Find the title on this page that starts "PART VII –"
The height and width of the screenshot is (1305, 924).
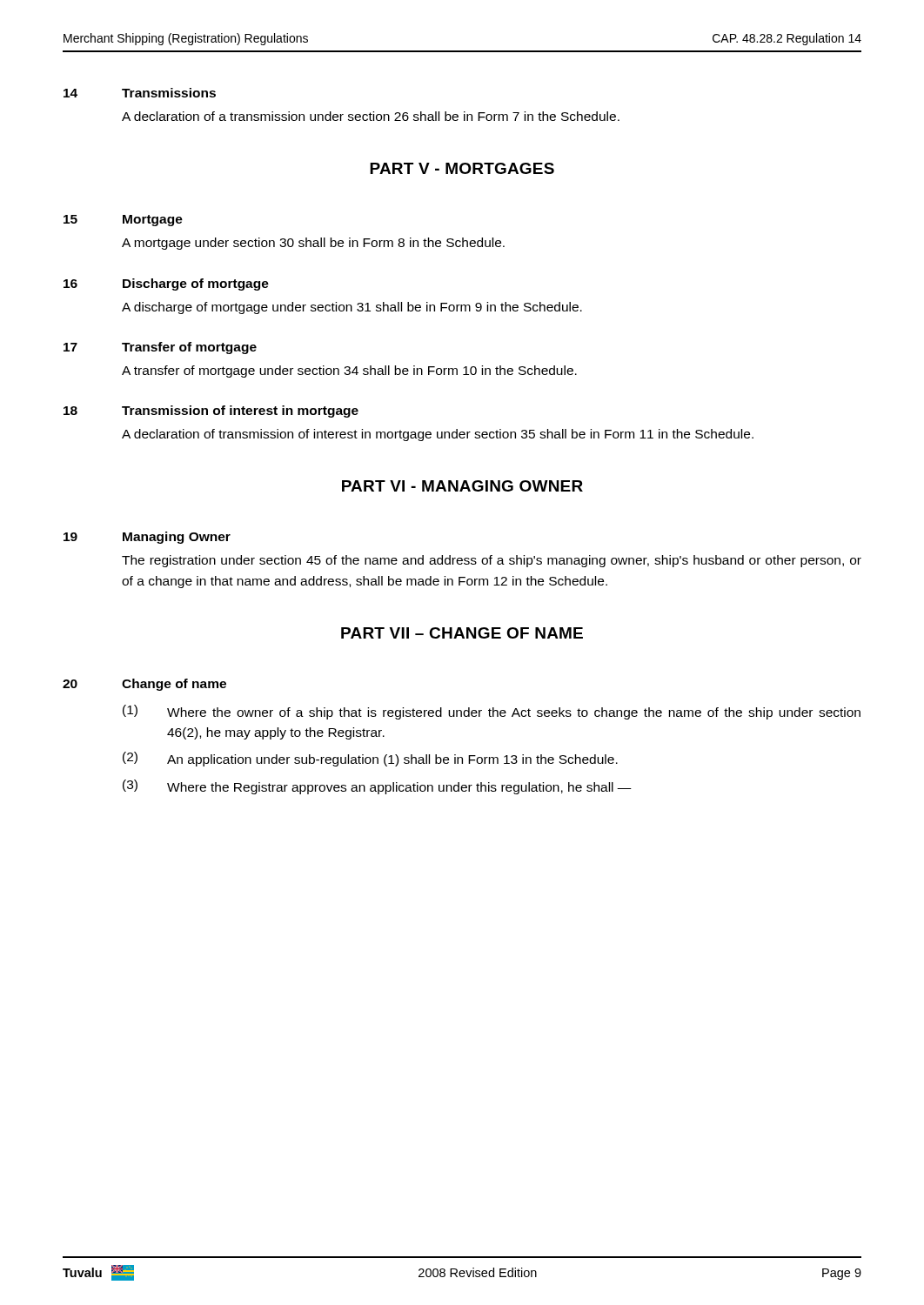[462, 633]
